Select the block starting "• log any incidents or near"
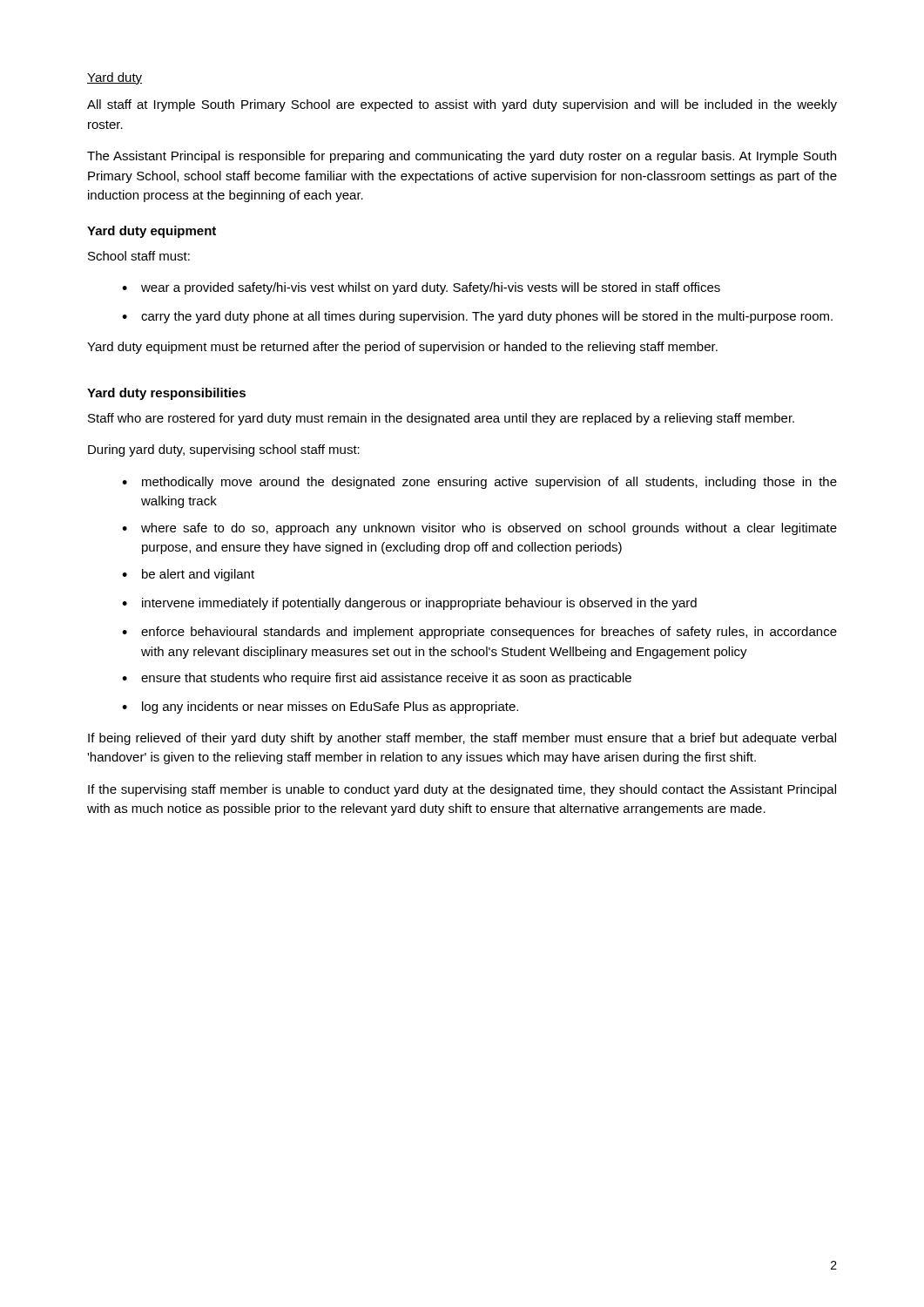 pyautogui.click(x=479, y=708)
